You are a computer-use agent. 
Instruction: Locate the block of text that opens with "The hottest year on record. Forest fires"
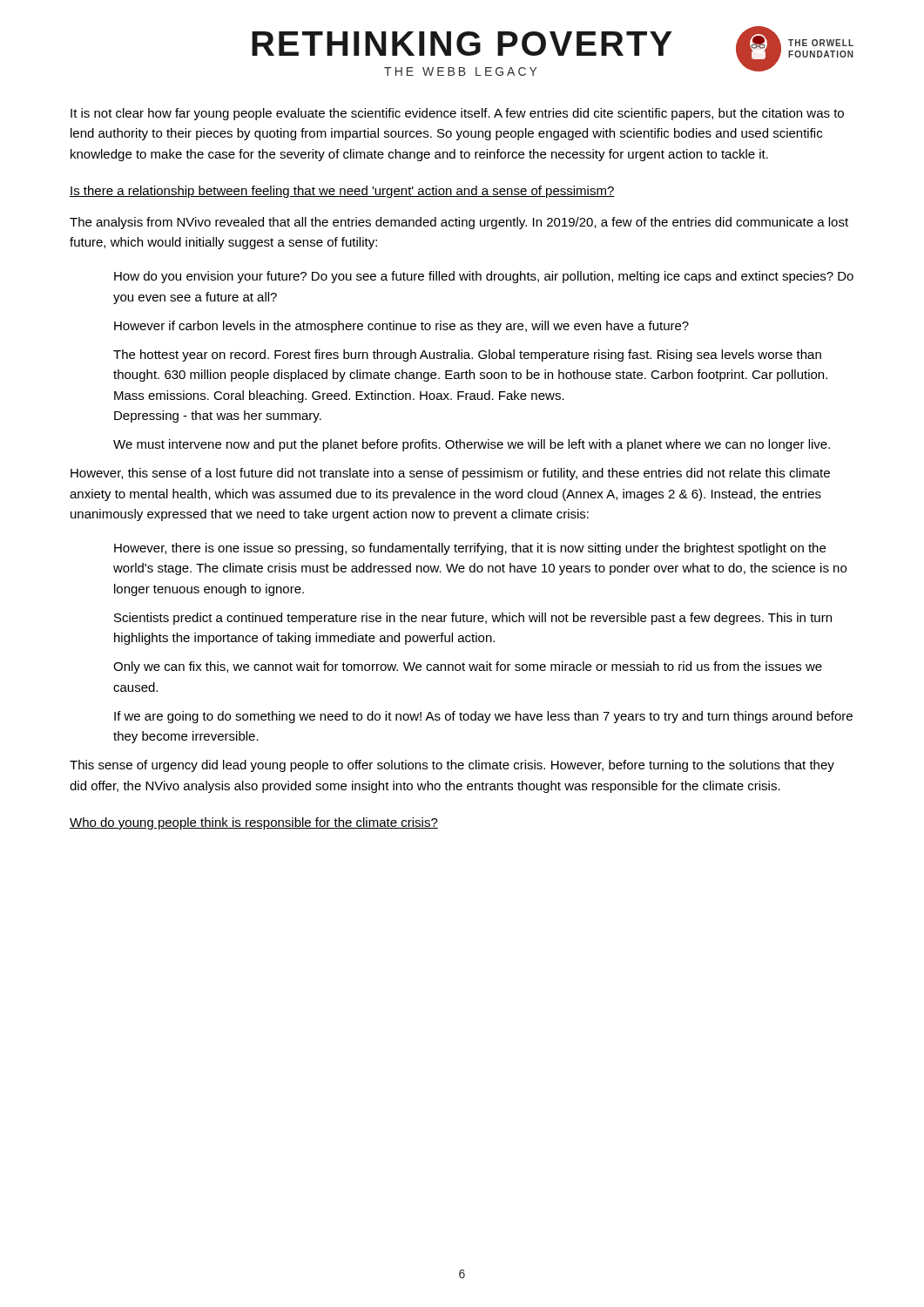click(471, 385)
